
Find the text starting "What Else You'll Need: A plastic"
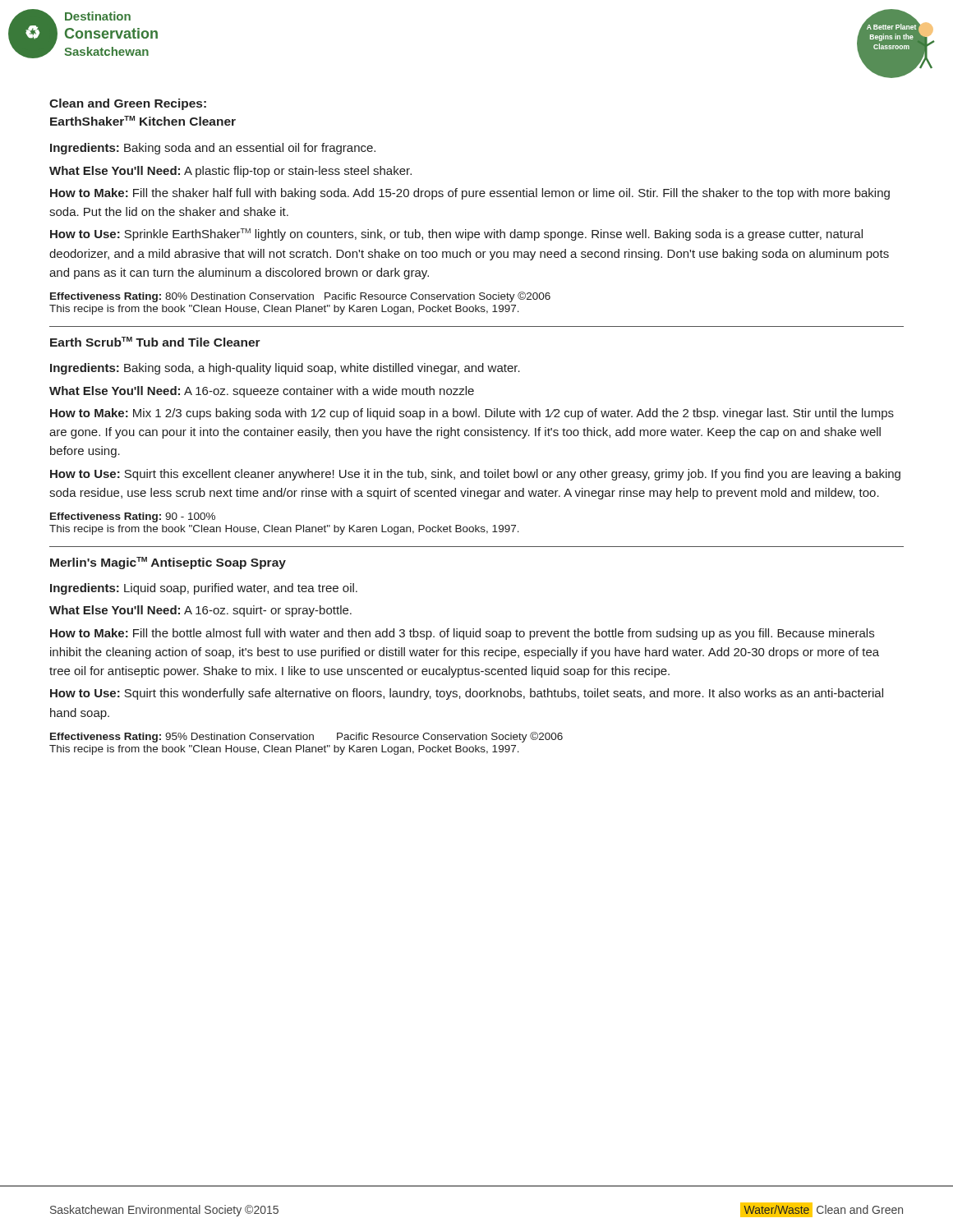pyautogui.click(x=231, y=170)
